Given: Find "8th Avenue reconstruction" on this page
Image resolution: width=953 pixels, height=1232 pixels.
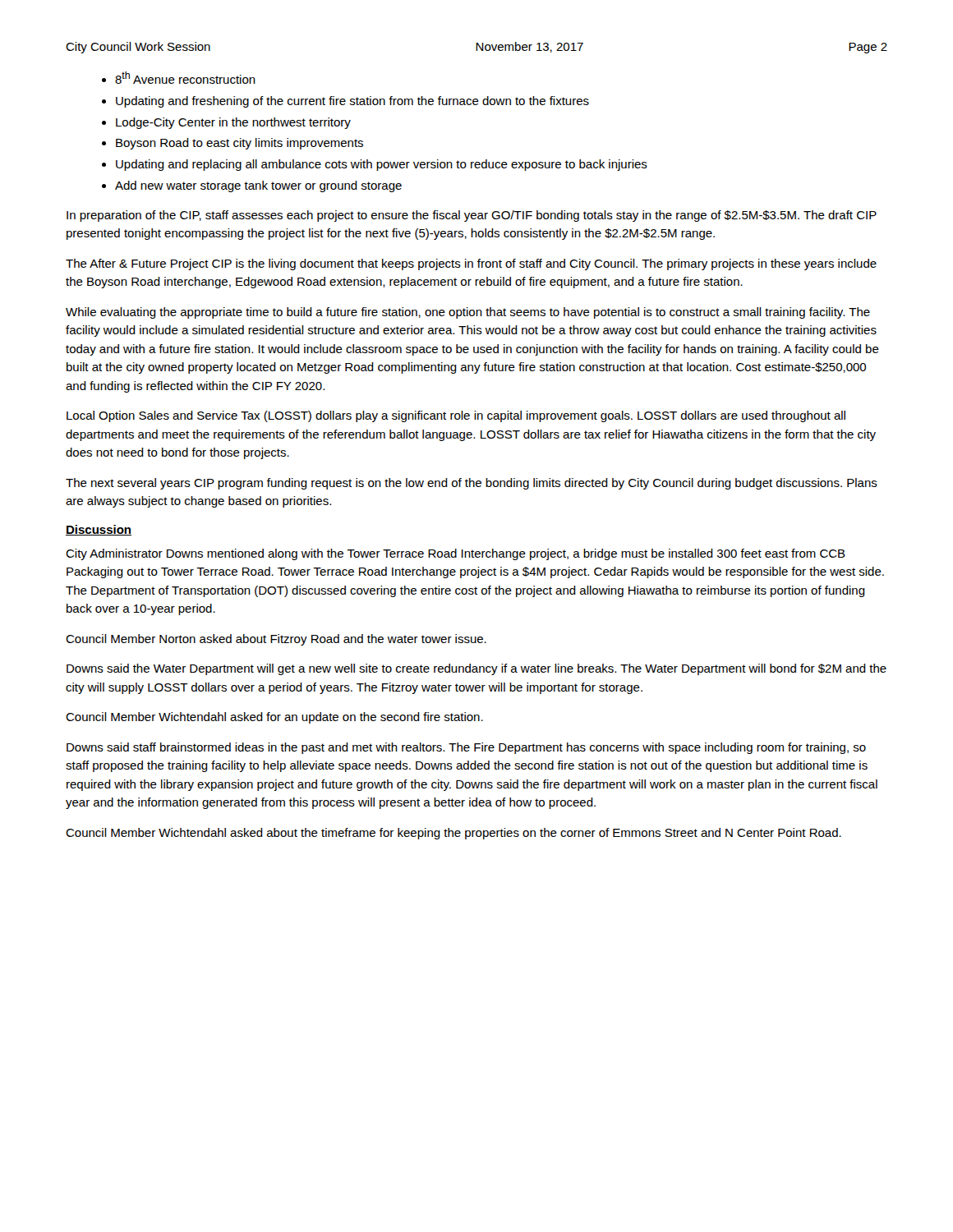Looking at the screenshot, I should pyautogui.click(x=185, y=78).
